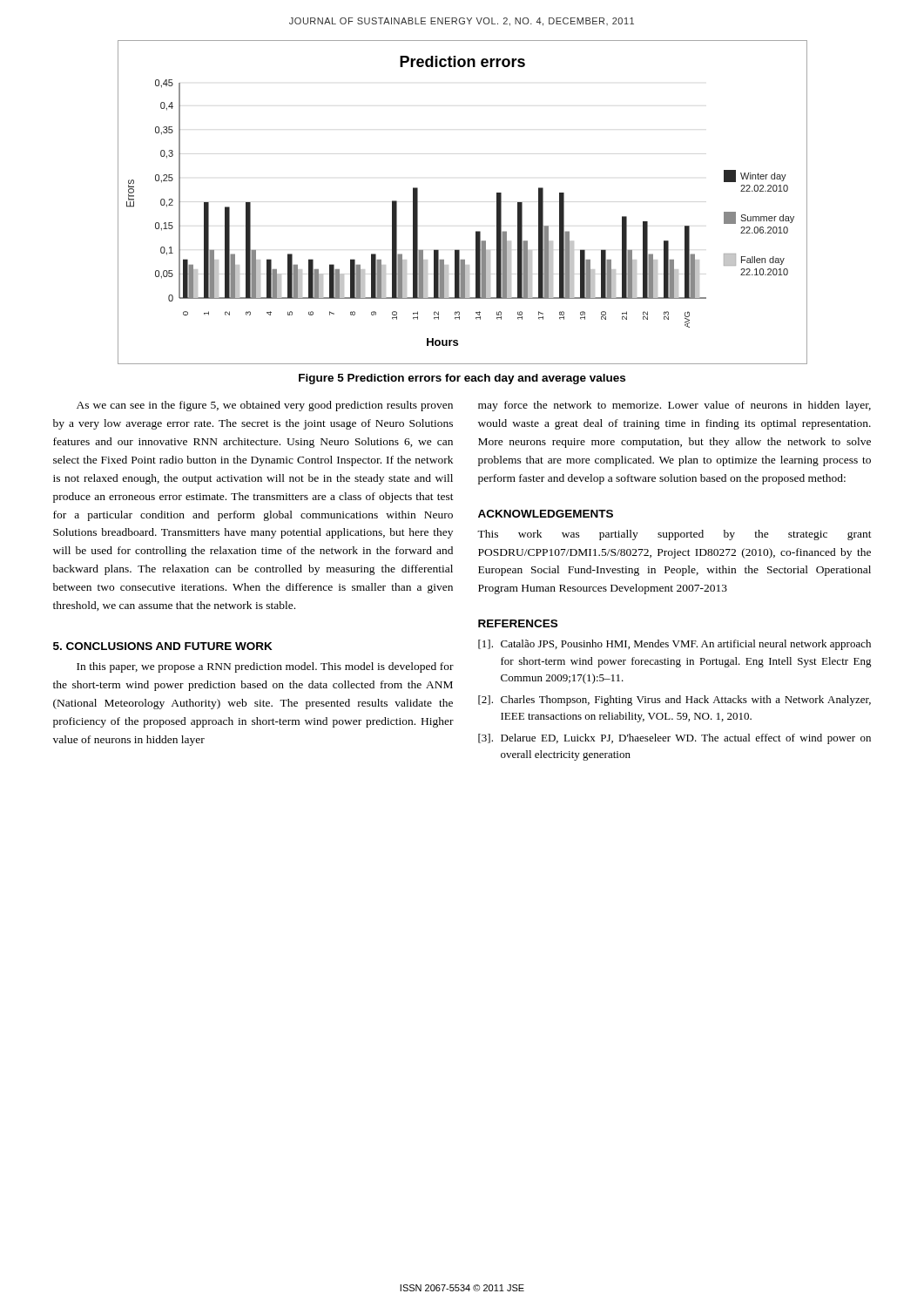Click on the passage starting "5. CONCLUSIONS AND FUTURE WORK"
The width and height of the screenshot is (924, 1307).
163,646
